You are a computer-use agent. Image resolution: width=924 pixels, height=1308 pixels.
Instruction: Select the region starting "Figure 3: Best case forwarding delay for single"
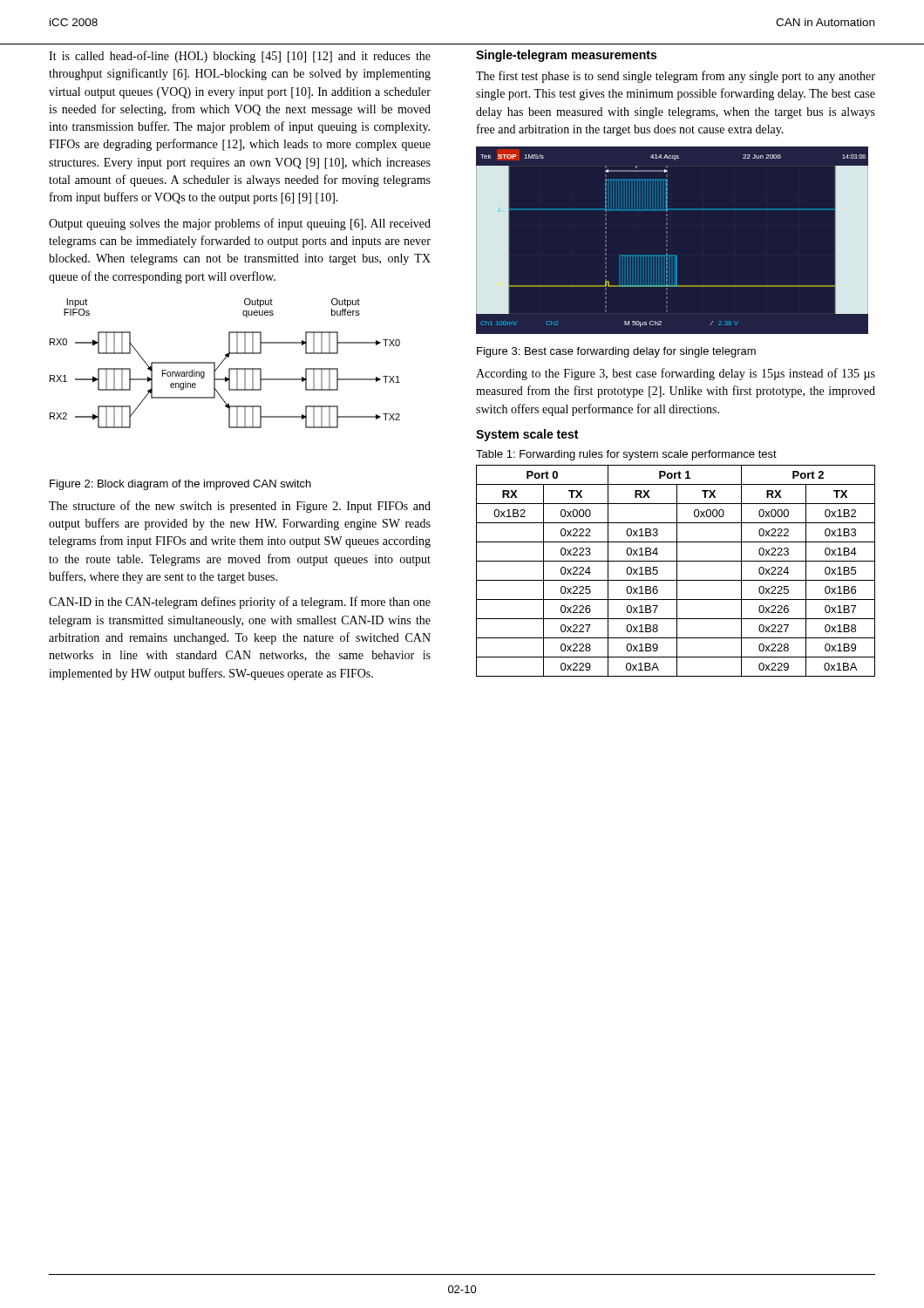616,351
